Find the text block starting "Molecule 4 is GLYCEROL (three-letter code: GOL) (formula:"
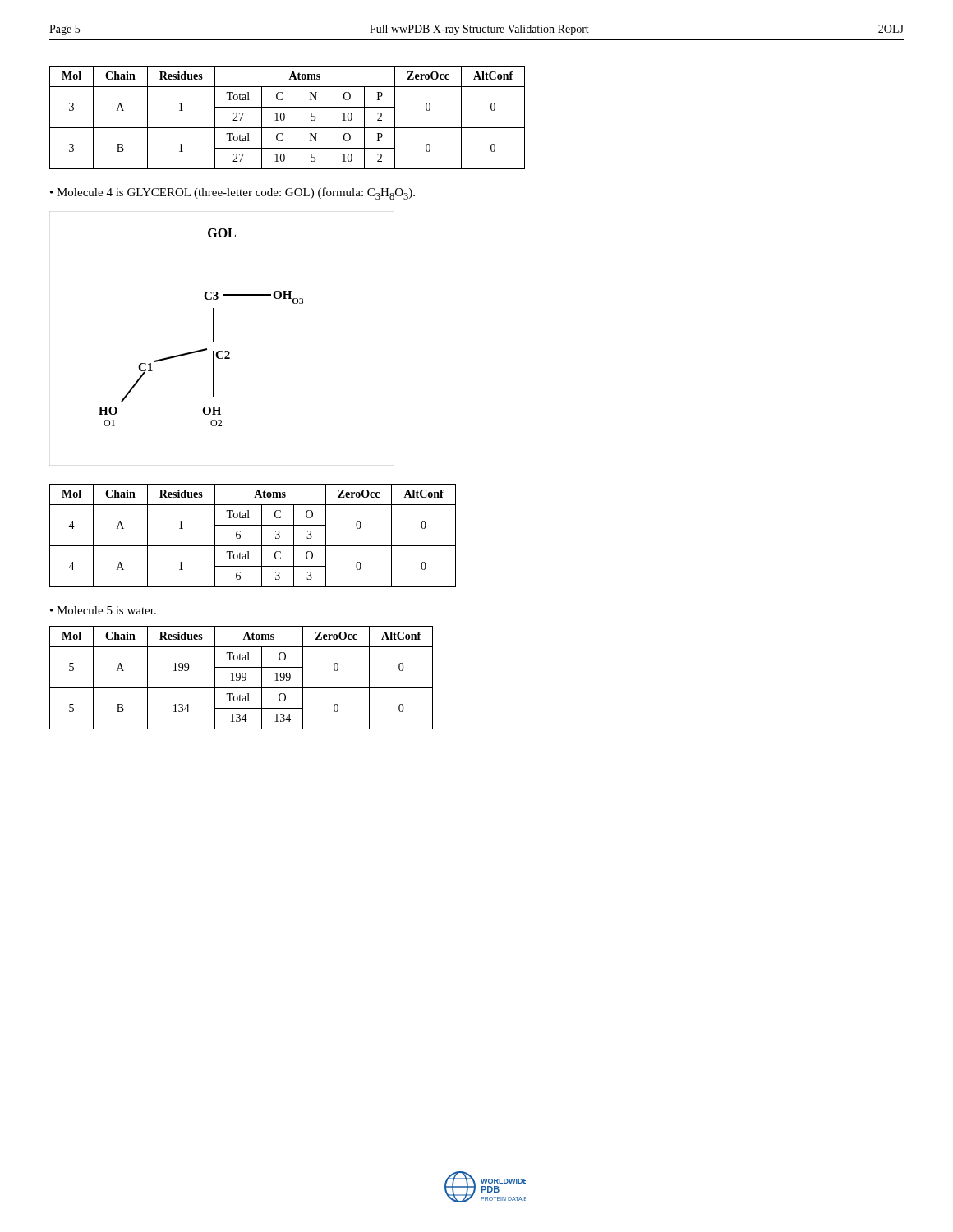 point(236,194)
